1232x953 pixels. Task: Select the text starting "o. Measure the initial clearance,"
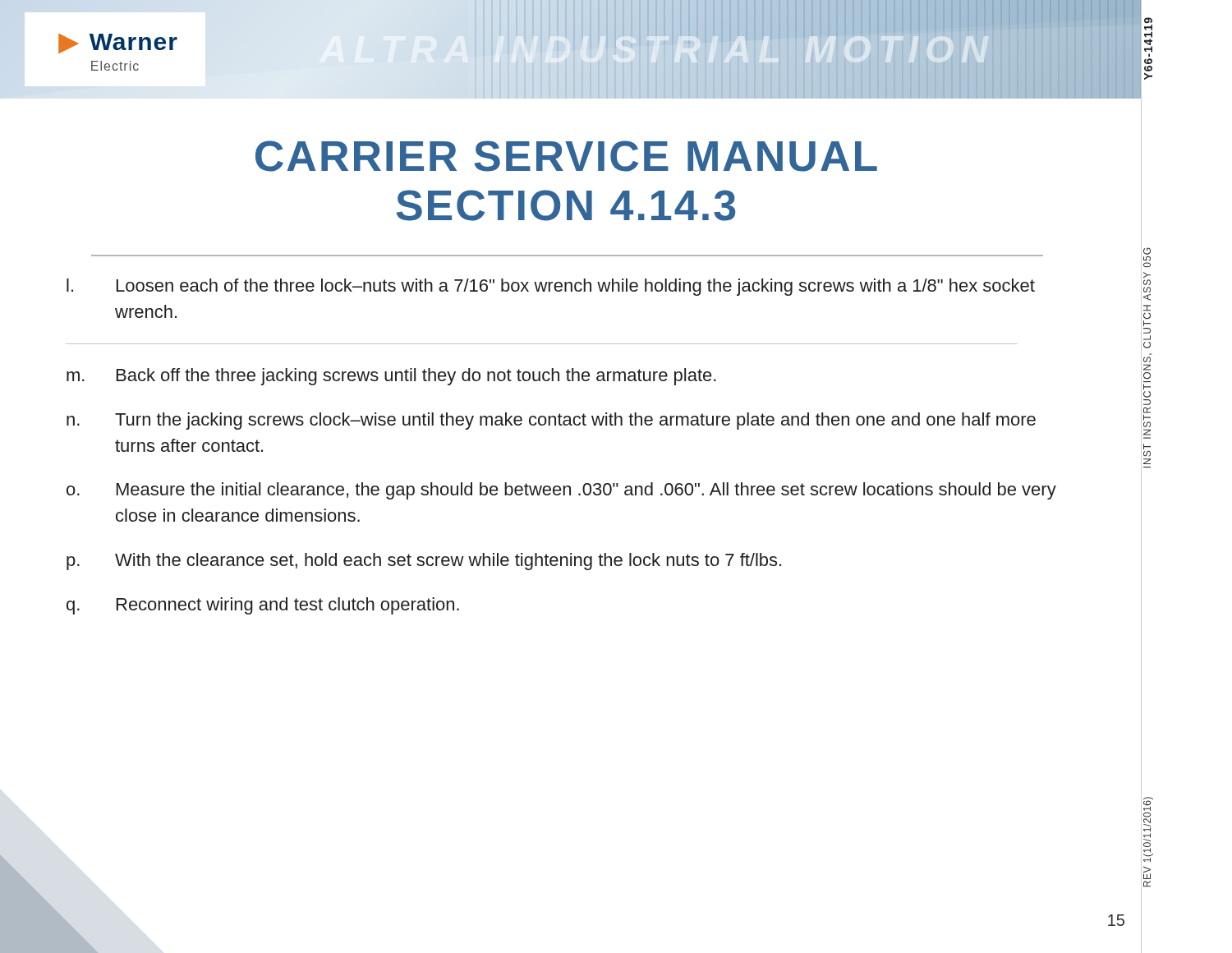(567, 503)
